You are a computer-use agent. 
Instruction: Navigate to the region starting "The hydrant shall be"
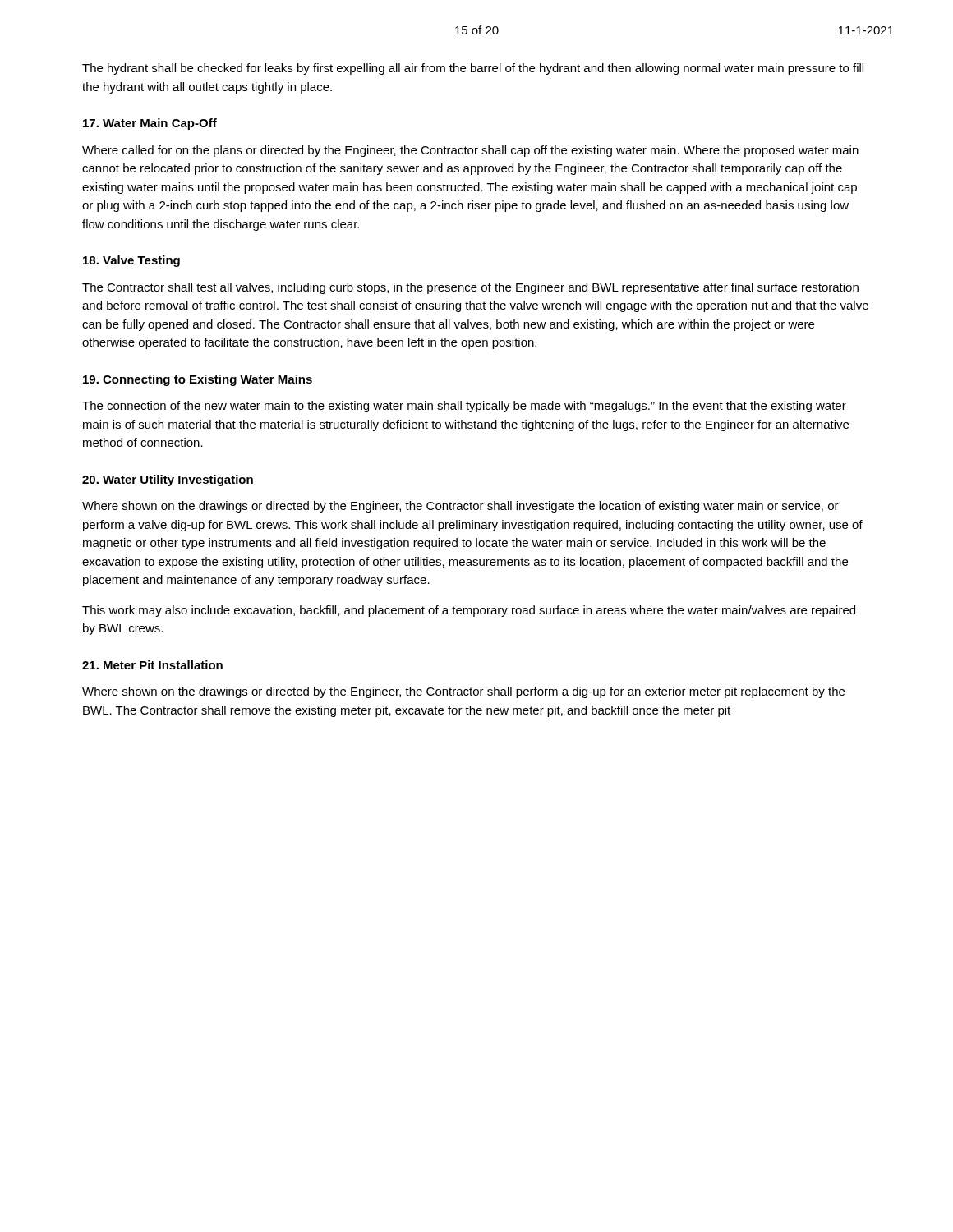473,77
